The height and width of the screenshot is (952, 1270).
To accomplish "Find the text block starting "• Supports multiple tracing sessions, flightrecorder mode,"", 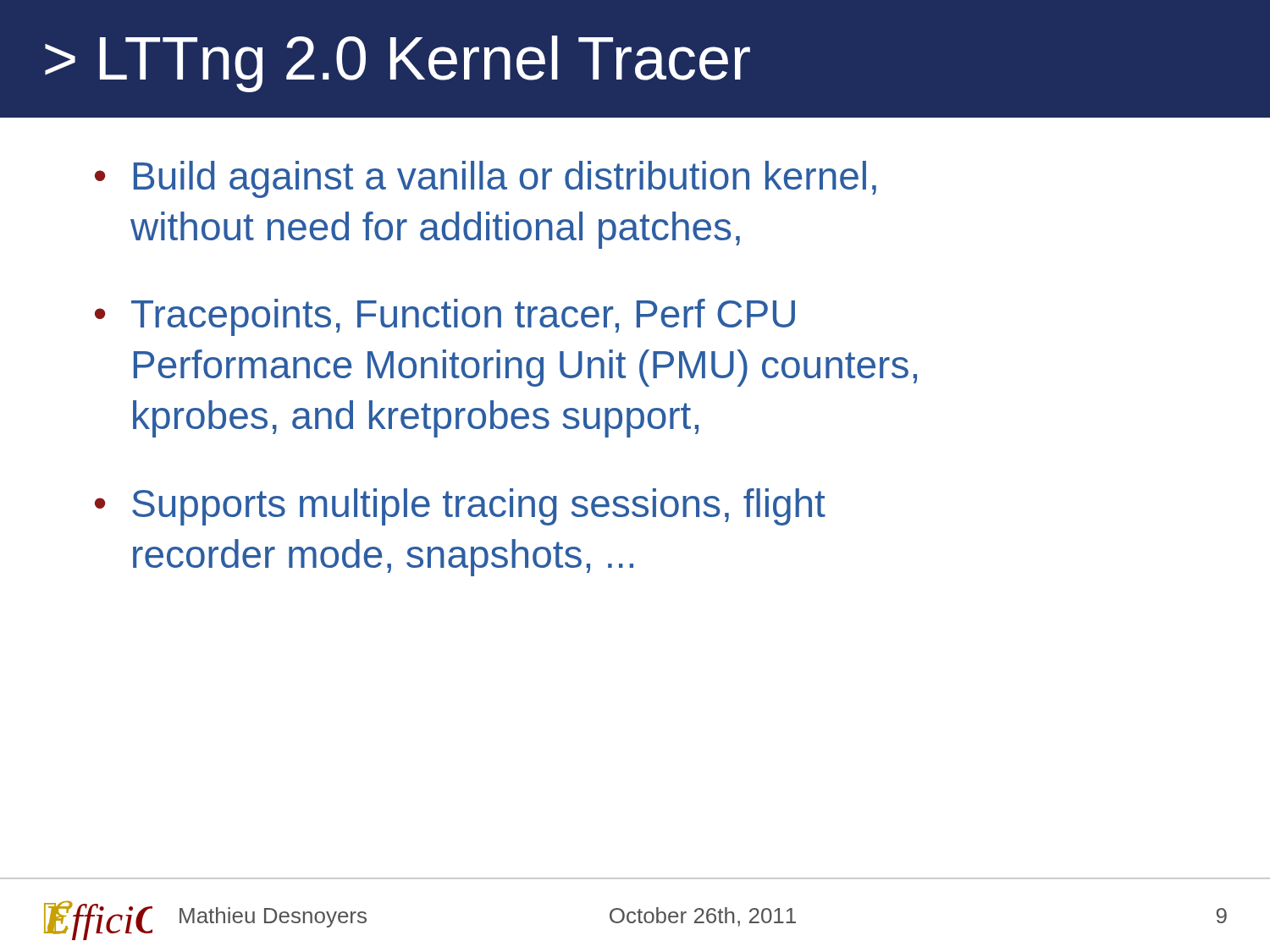I will (459, 529).
